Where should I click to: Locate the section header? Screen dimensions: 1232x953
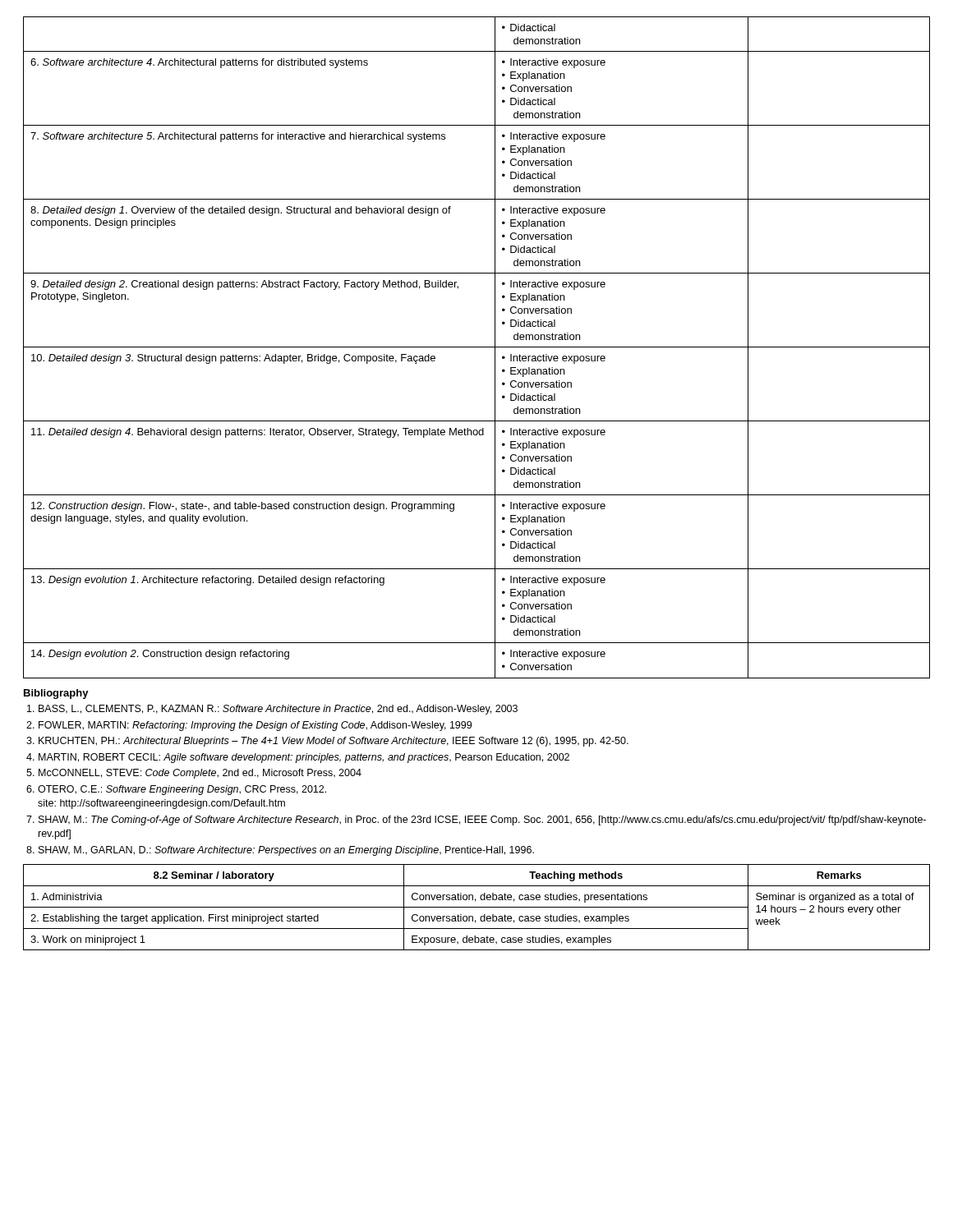coord(56,693)
